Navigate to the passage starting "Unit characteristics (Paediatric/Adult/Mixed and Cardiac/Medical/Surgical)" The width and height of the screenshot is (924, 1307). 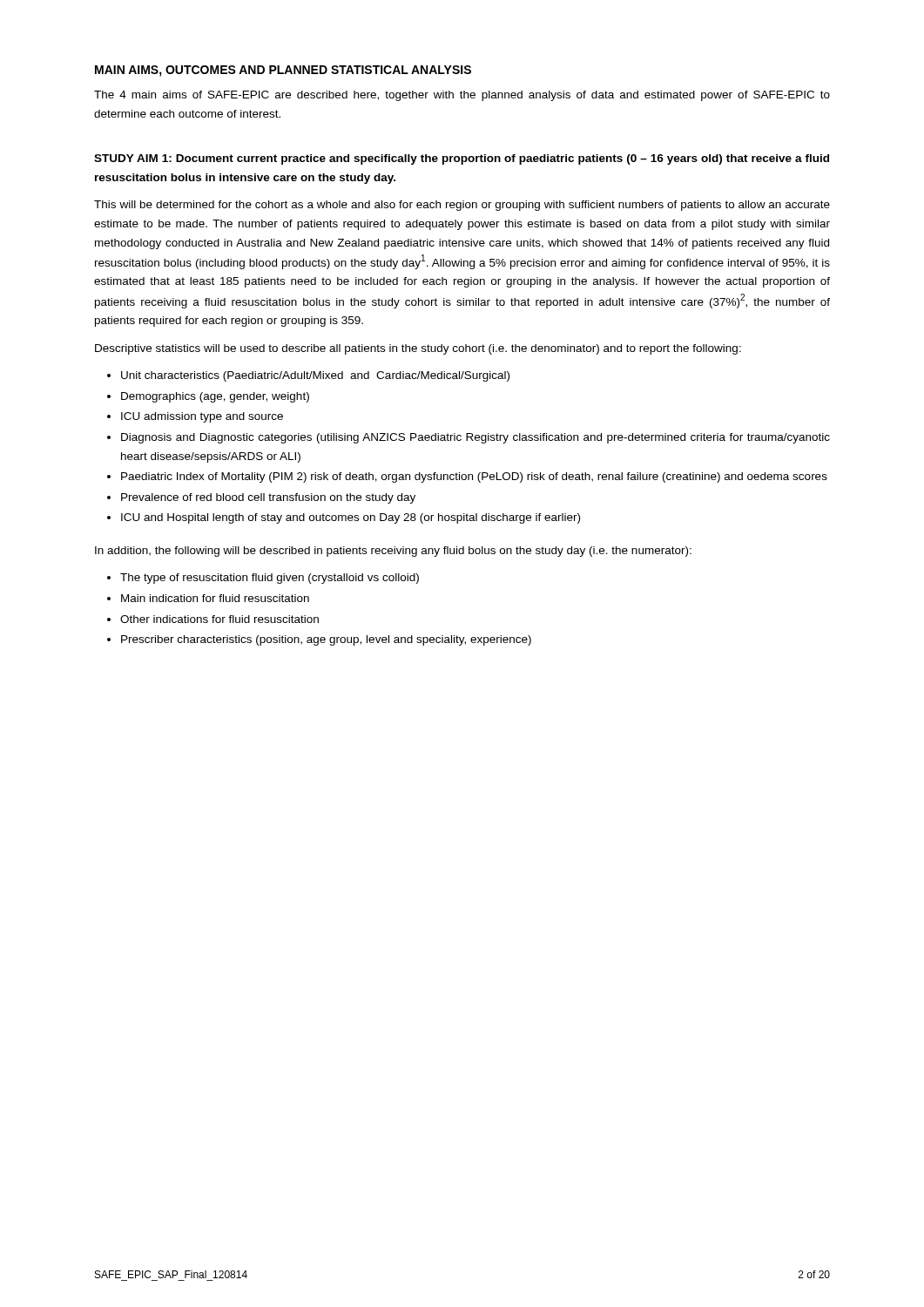coord(315,375)
